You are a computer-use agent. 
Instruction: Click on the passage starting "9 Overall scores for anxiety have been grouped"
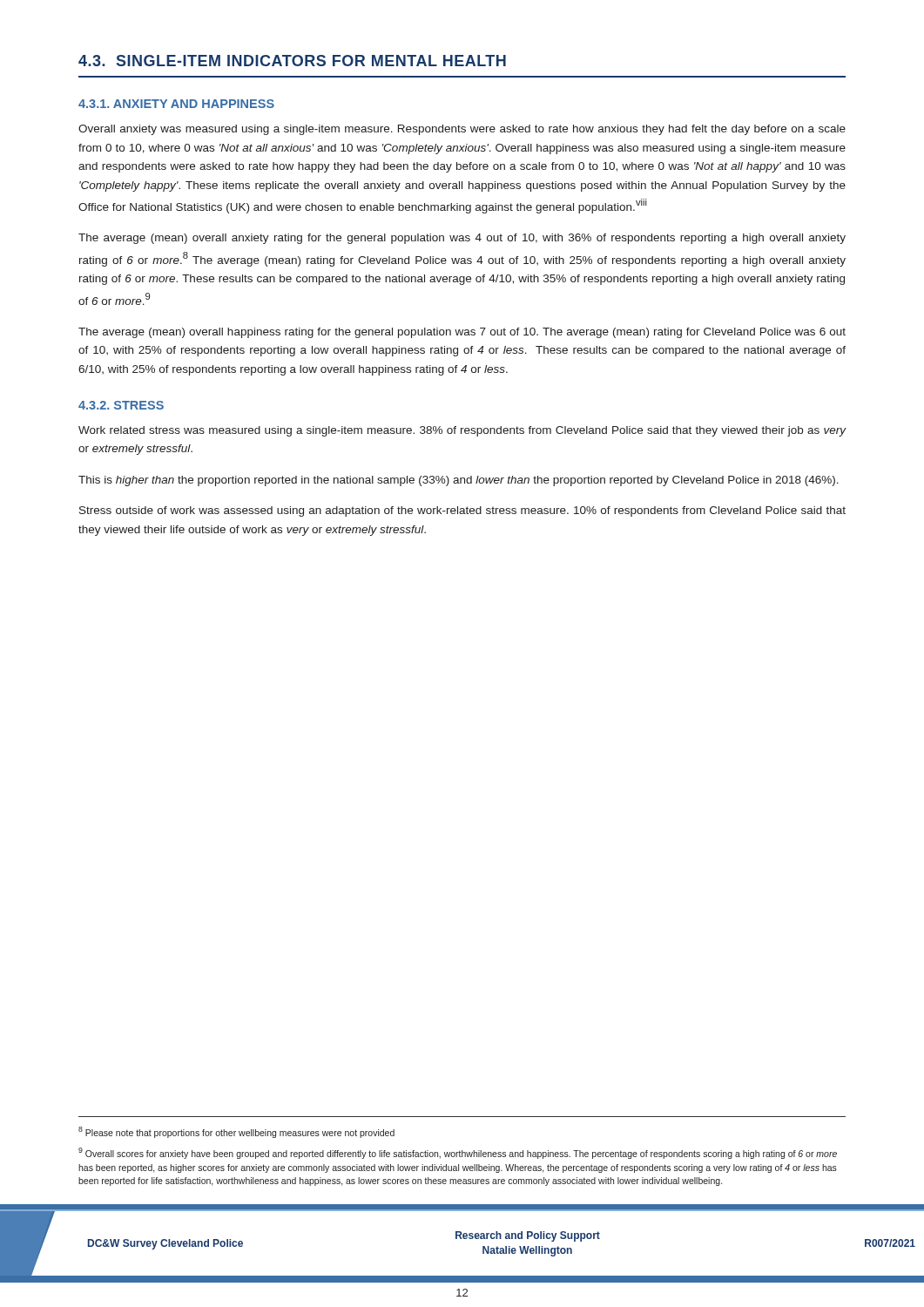[x=458, y=1166]
